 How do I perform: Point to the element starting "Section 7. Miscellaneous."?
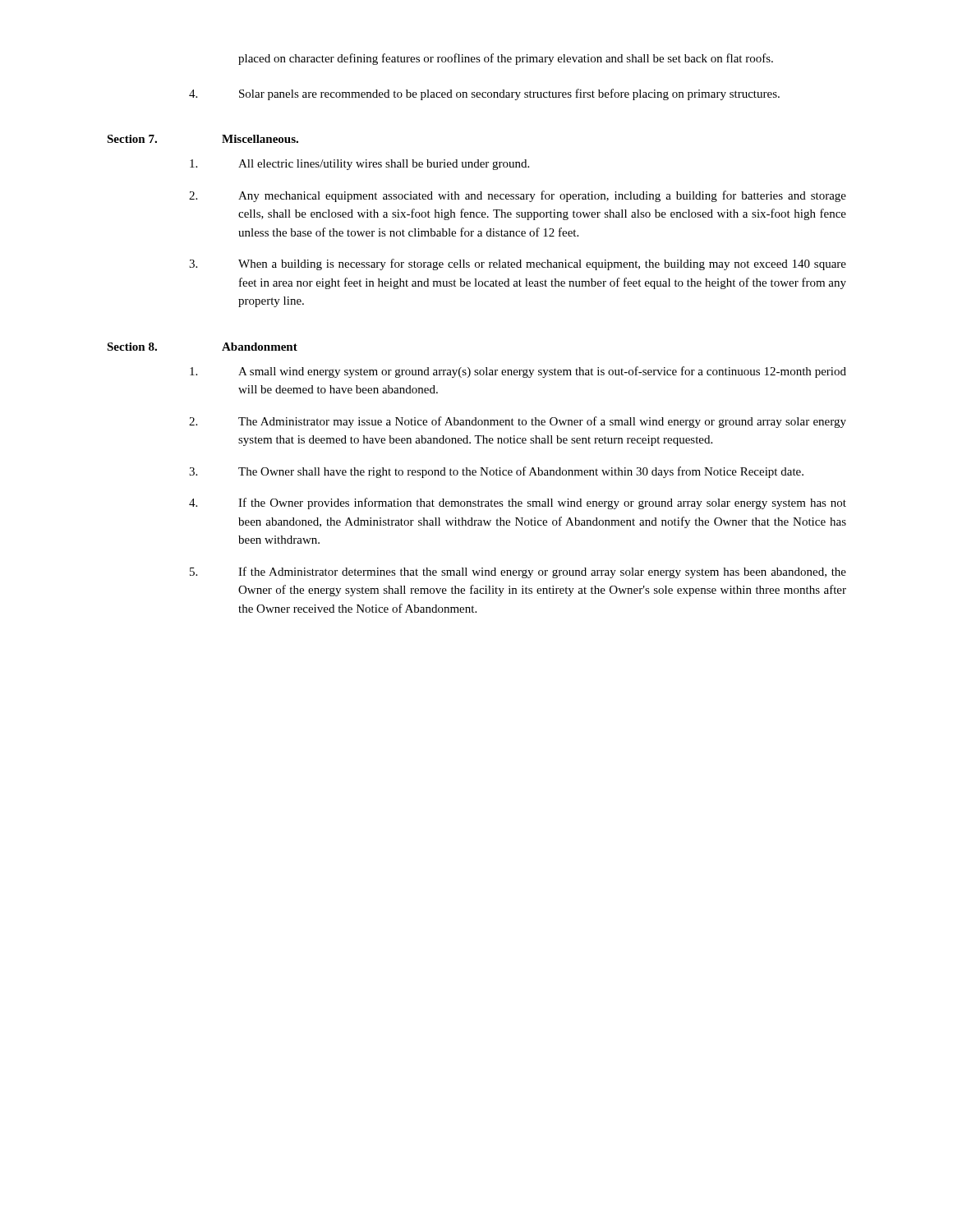click(x=134, y=138)
